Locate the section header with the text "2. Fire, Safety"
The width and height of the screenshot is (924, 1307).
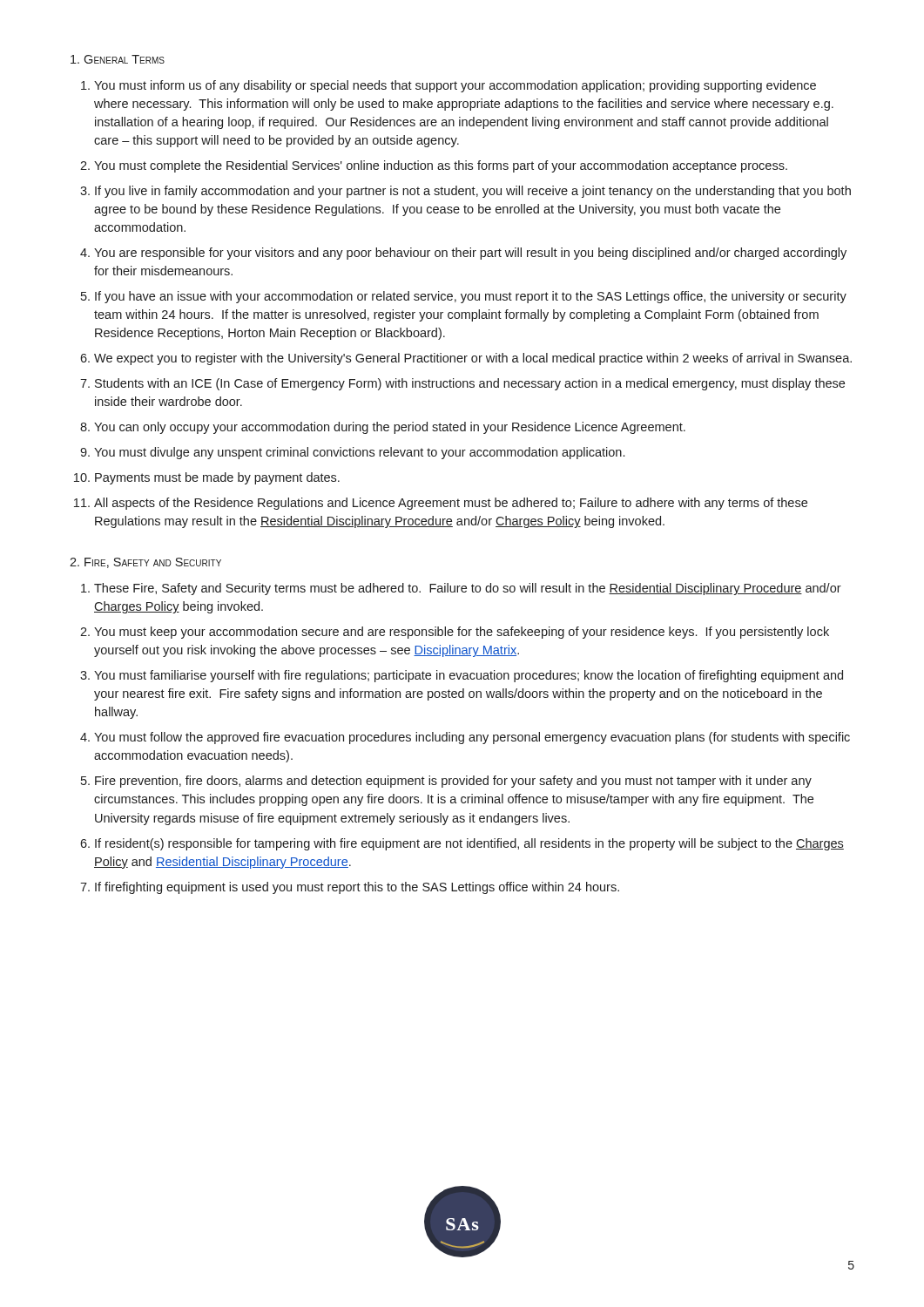(x=146, y=562)
